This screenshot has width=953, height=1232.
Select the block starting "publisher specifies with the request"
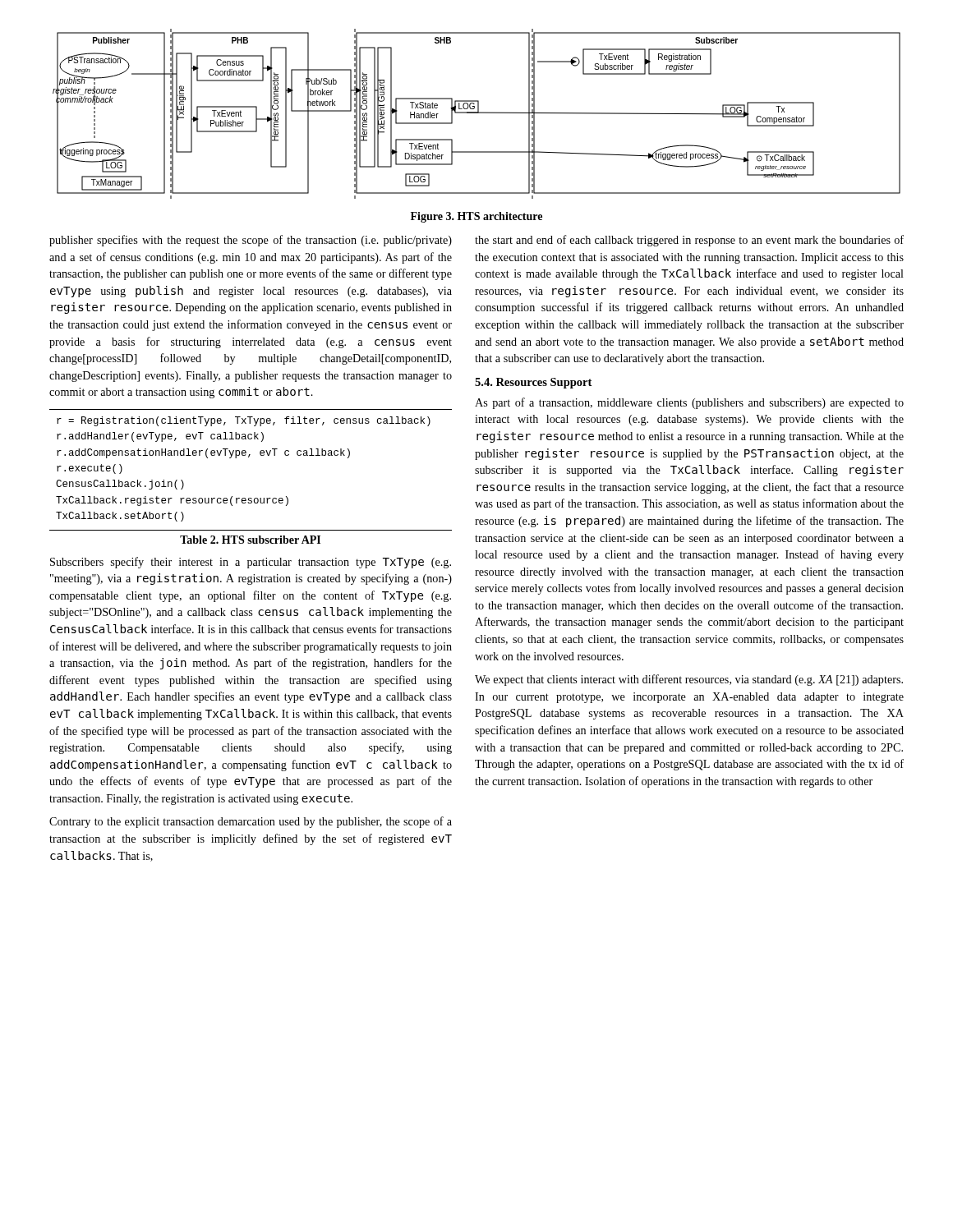point(251,316)
